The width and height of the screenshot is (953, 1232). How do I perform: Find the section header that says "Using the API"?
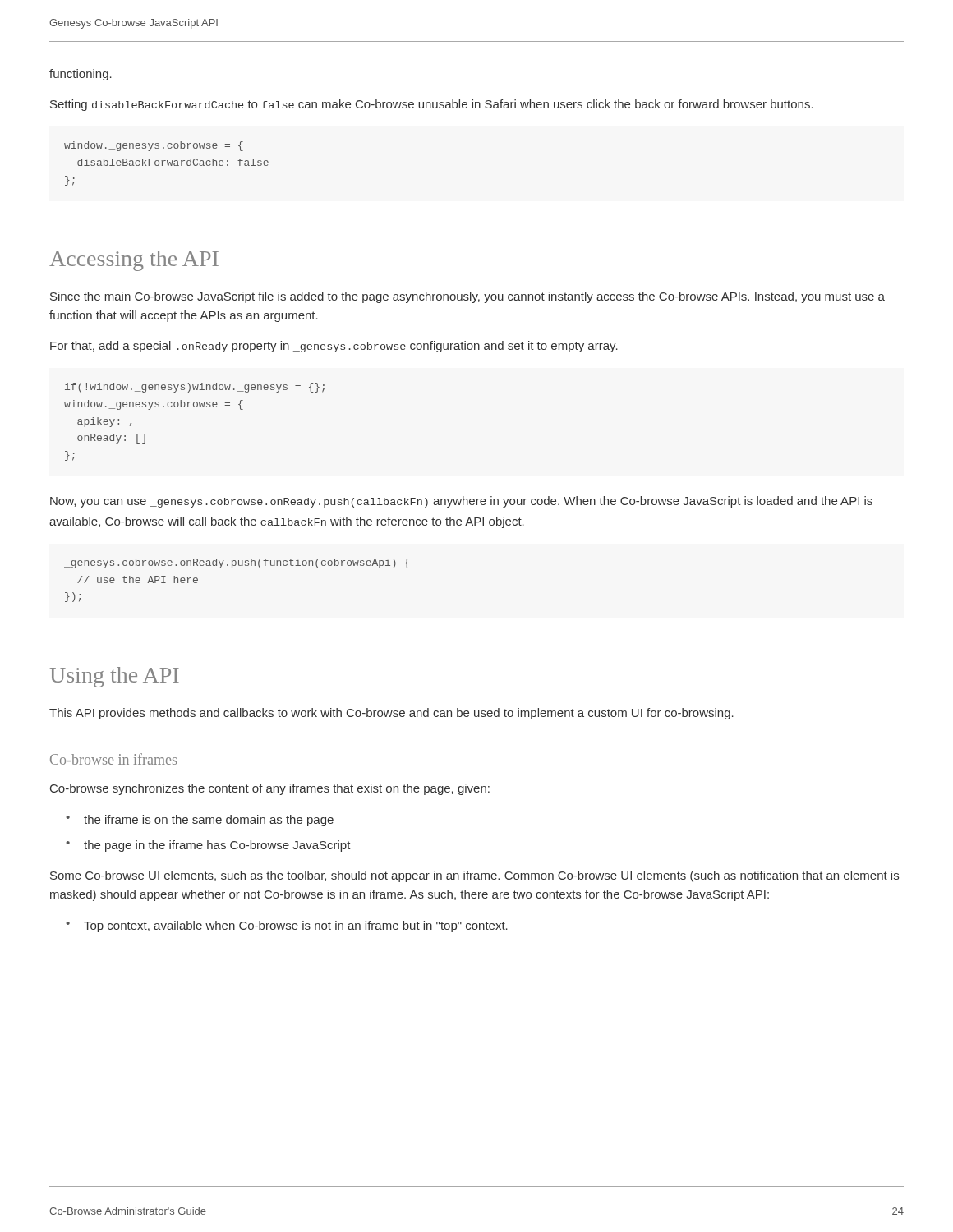(115, 677)
